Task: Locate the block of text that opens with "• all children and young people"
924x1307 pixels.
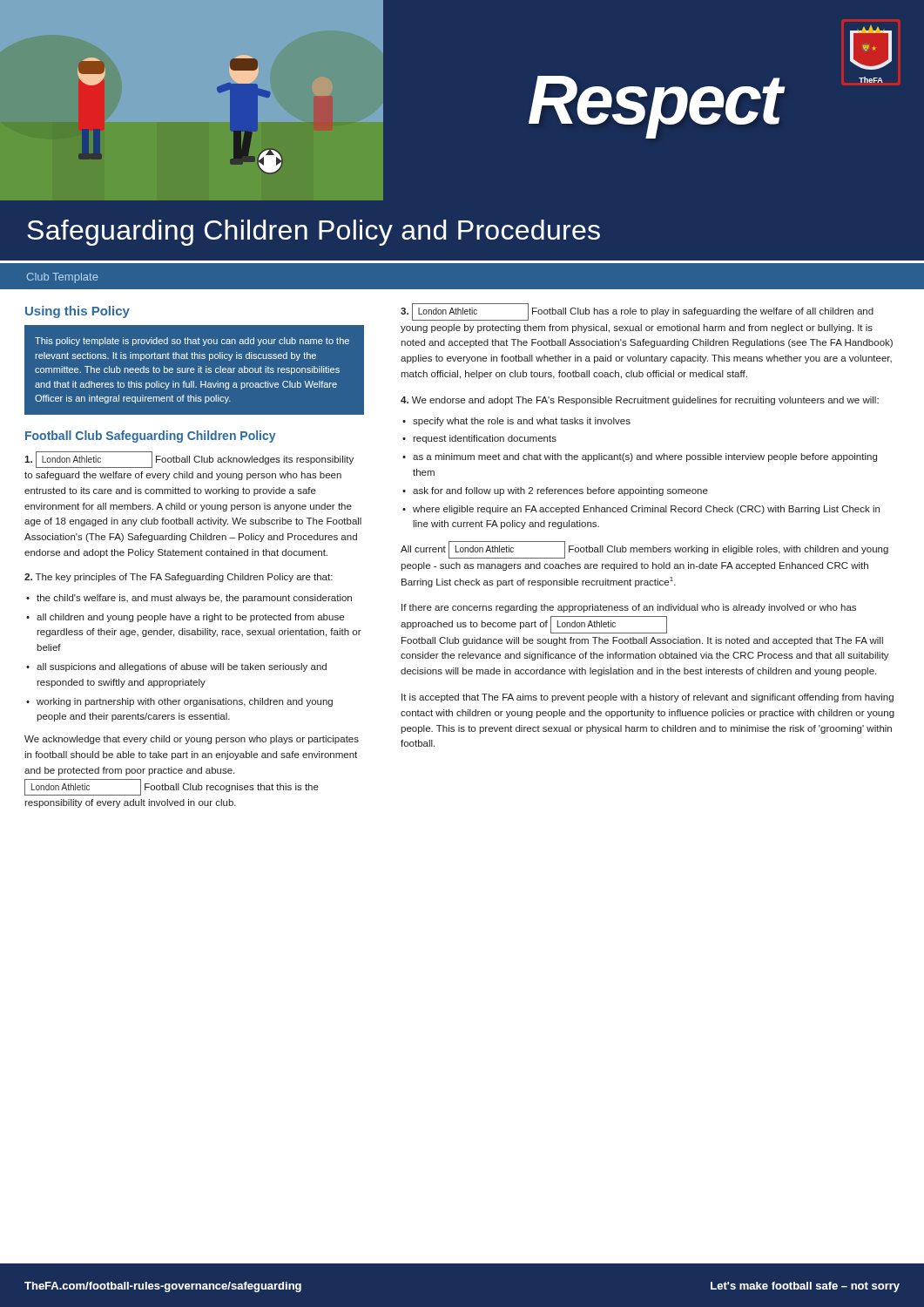Action: pyautogui.click(x=194, y=631)
